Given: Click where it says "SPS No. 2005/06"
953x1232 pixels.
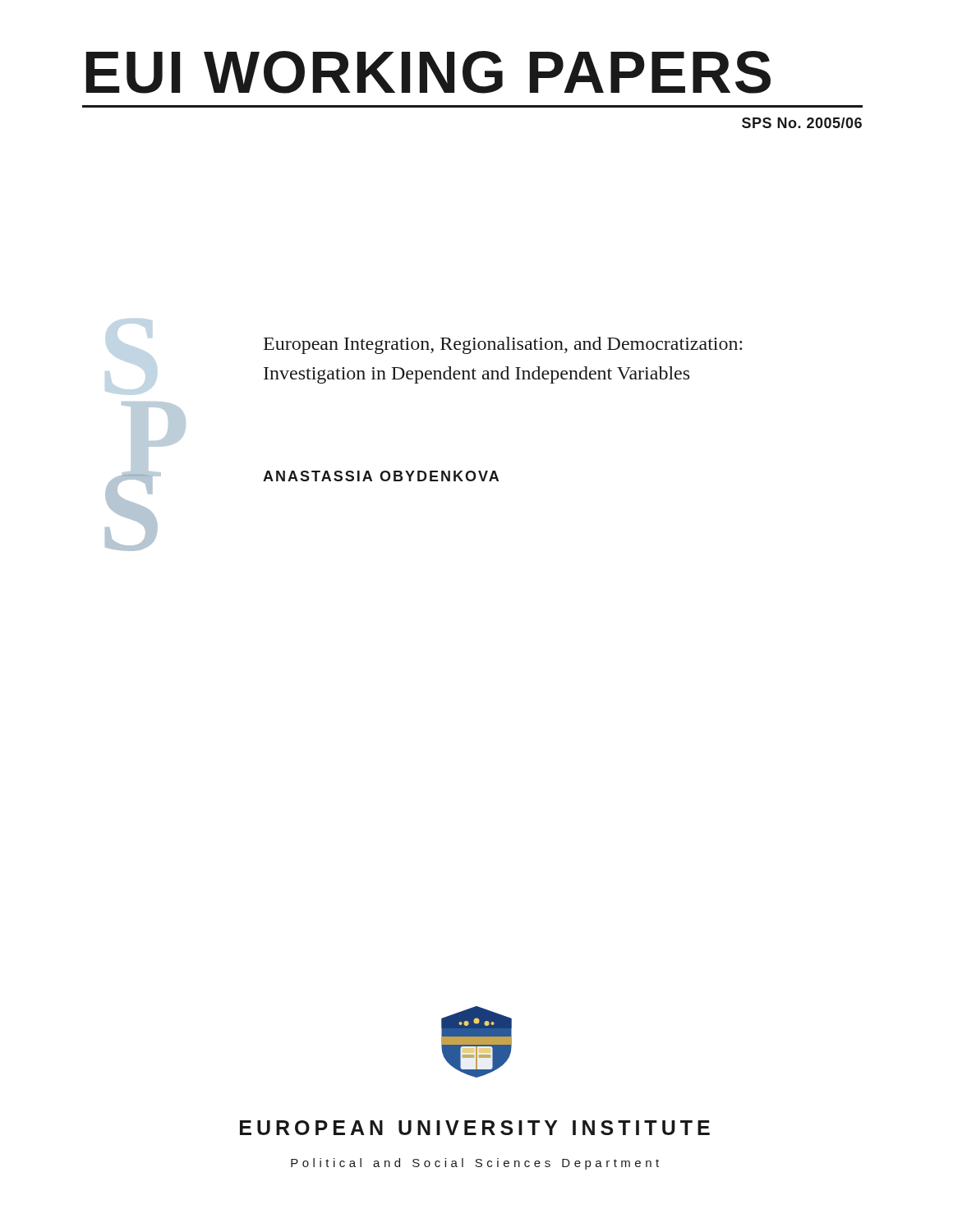Looking at the screenshot, I should coord(802,123).
